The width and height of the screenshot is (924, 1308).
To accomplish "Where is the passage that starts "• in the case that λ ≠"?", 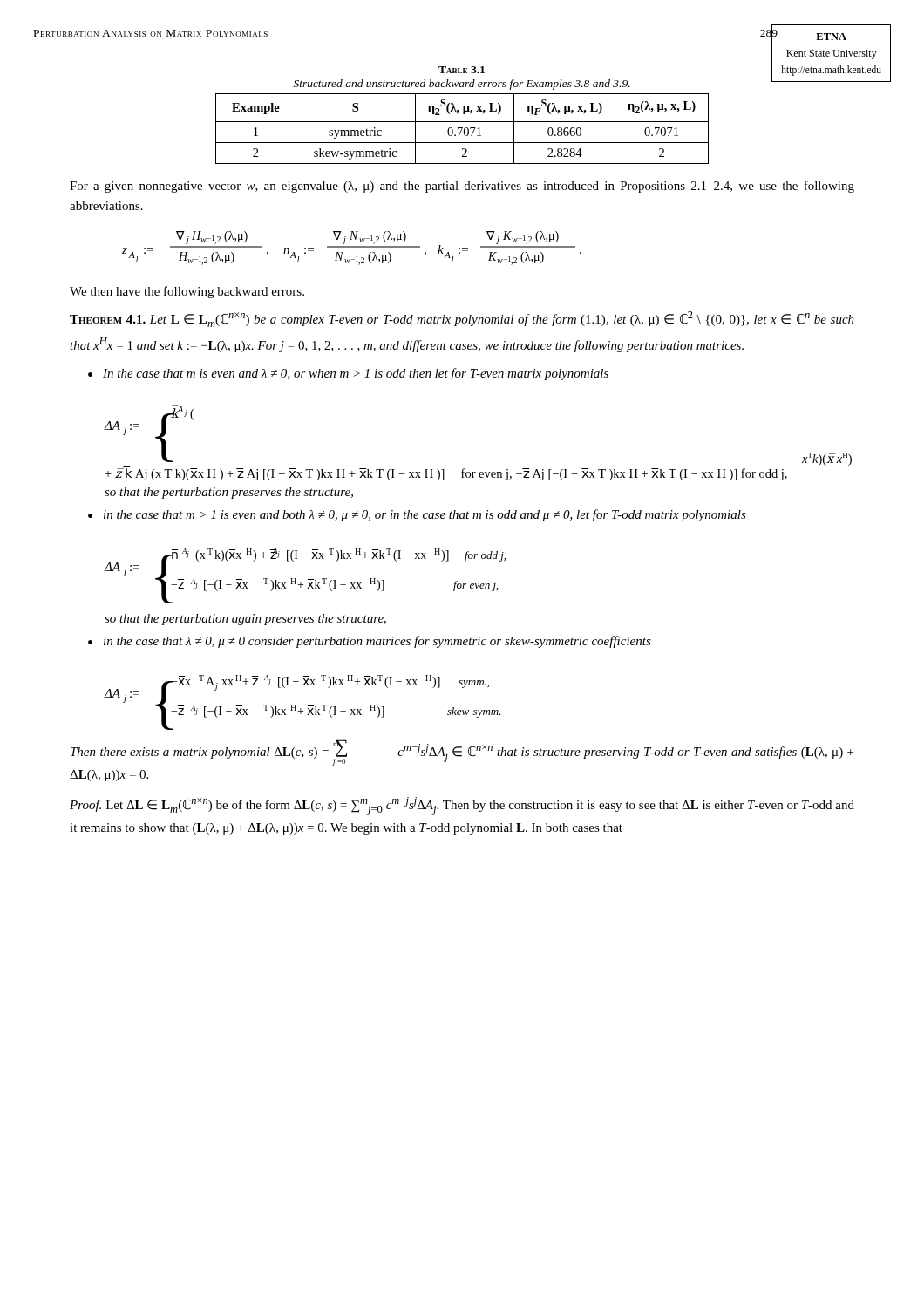I will 369,642.
